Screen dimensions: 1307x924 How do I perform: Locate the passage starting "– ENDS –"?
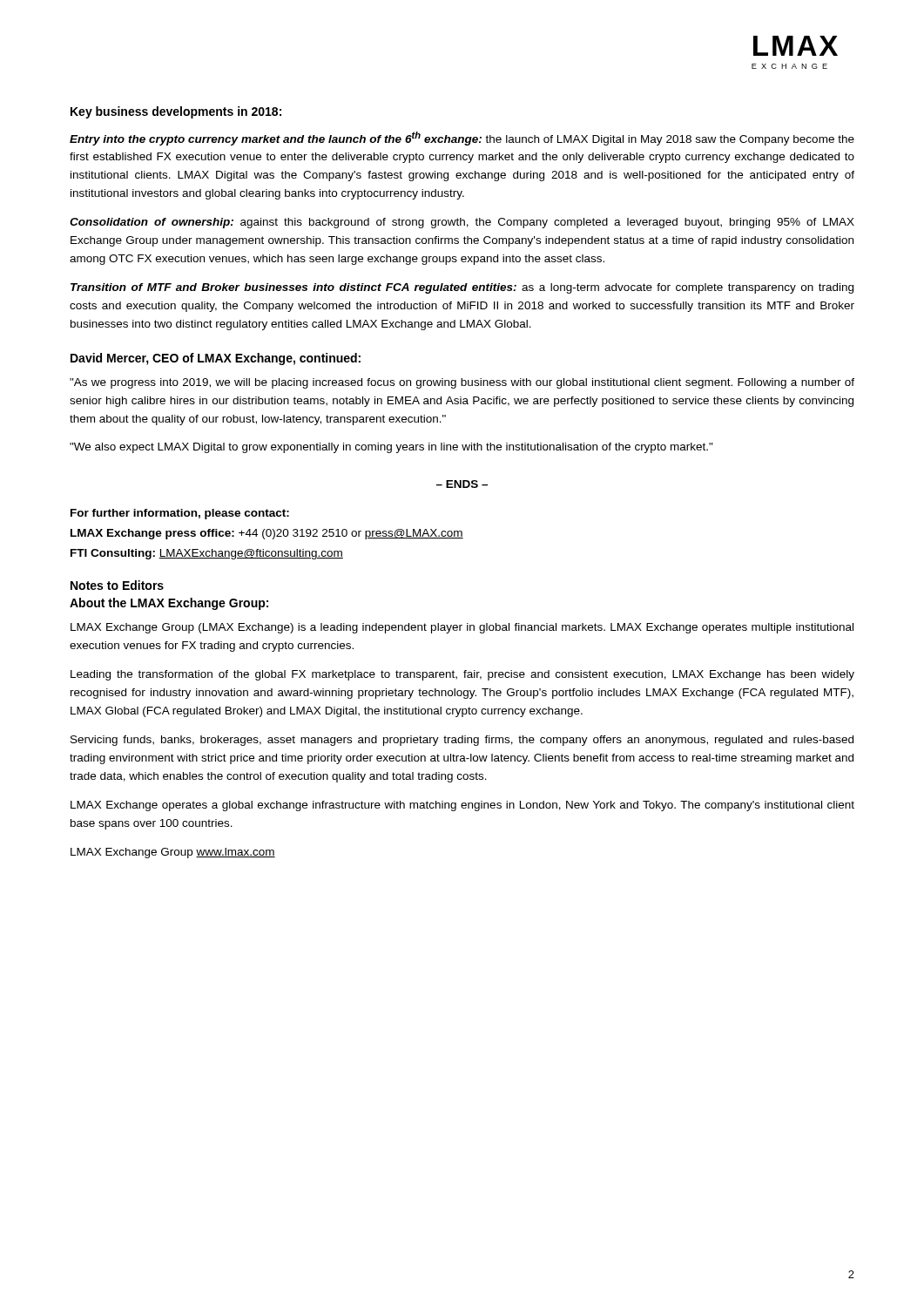(462, 484)
